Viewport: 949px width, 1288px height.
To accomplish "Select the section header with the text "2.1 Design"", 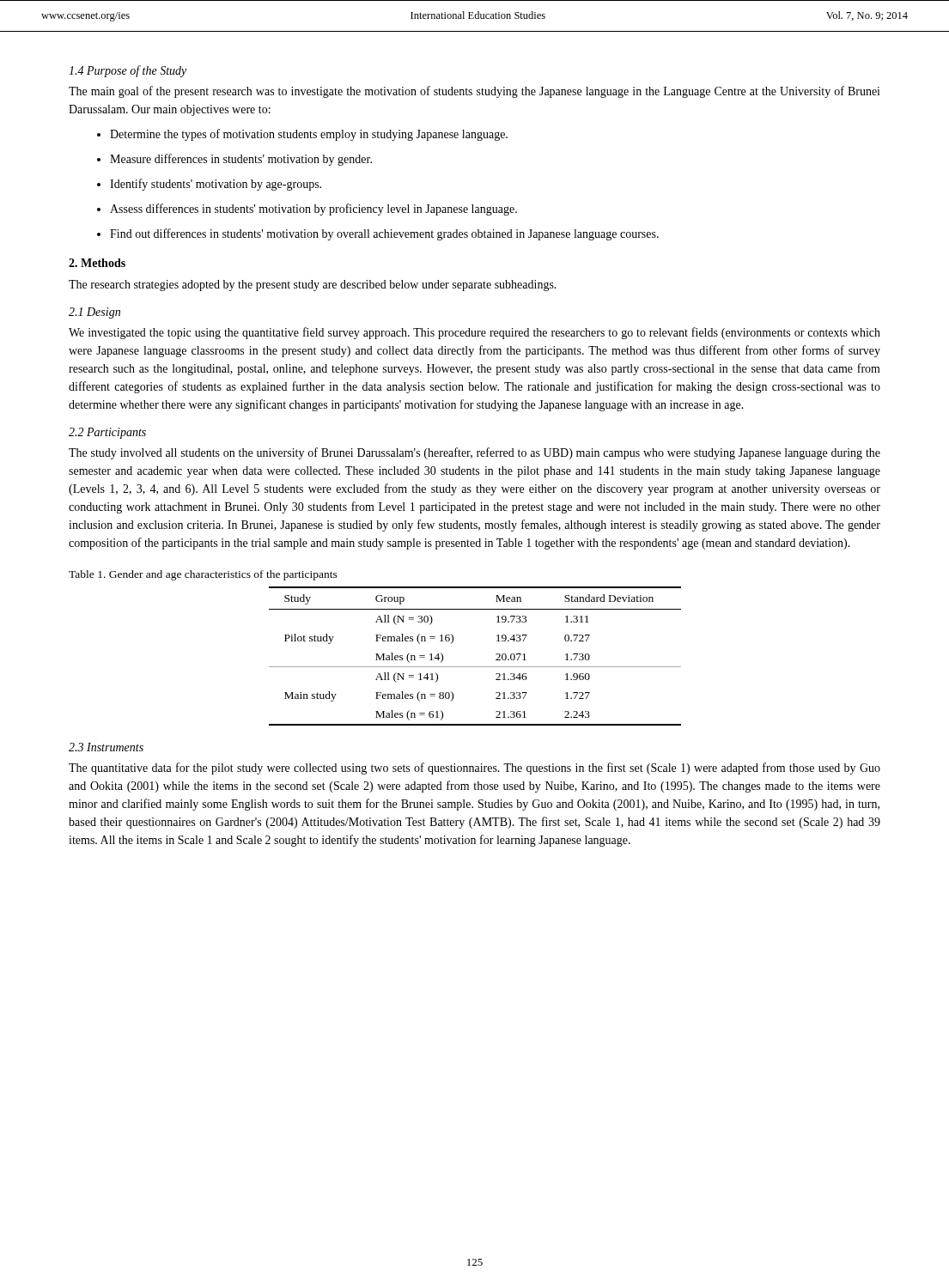I will 95,312.
